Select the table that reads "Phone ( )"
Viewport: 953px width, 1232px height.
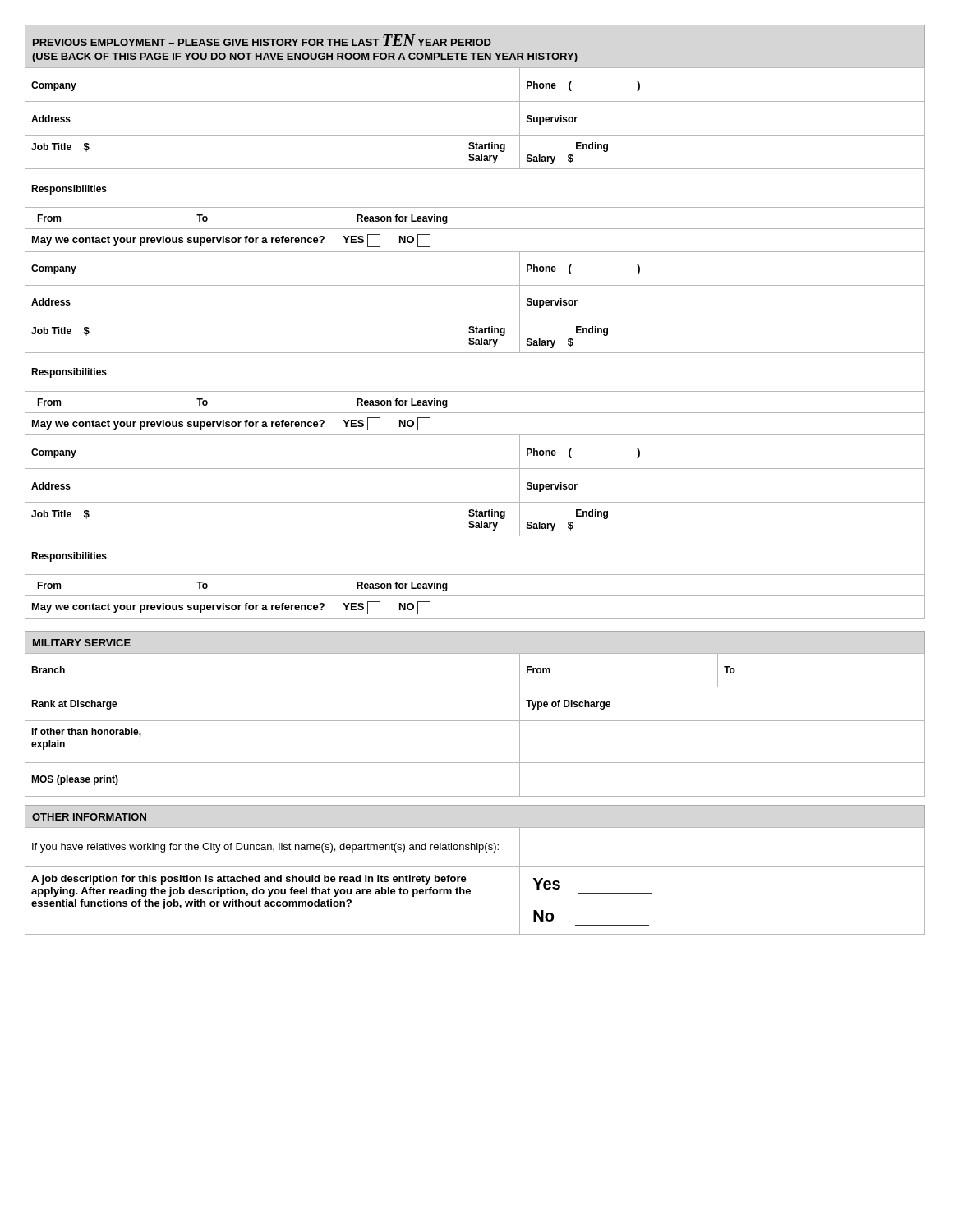coord(475,343)
